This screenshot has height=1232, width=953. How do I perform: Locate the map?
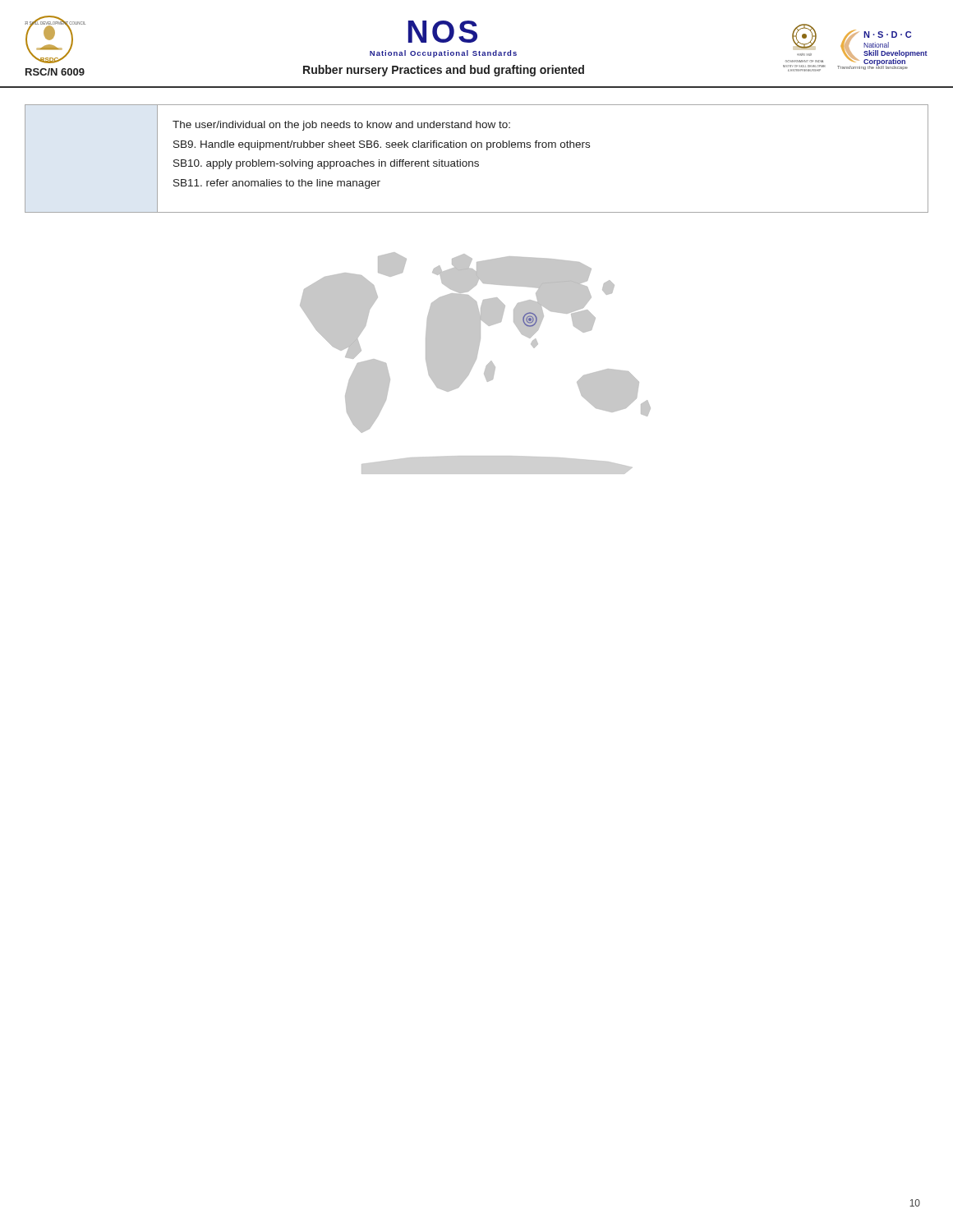click(x=476, y=367)
